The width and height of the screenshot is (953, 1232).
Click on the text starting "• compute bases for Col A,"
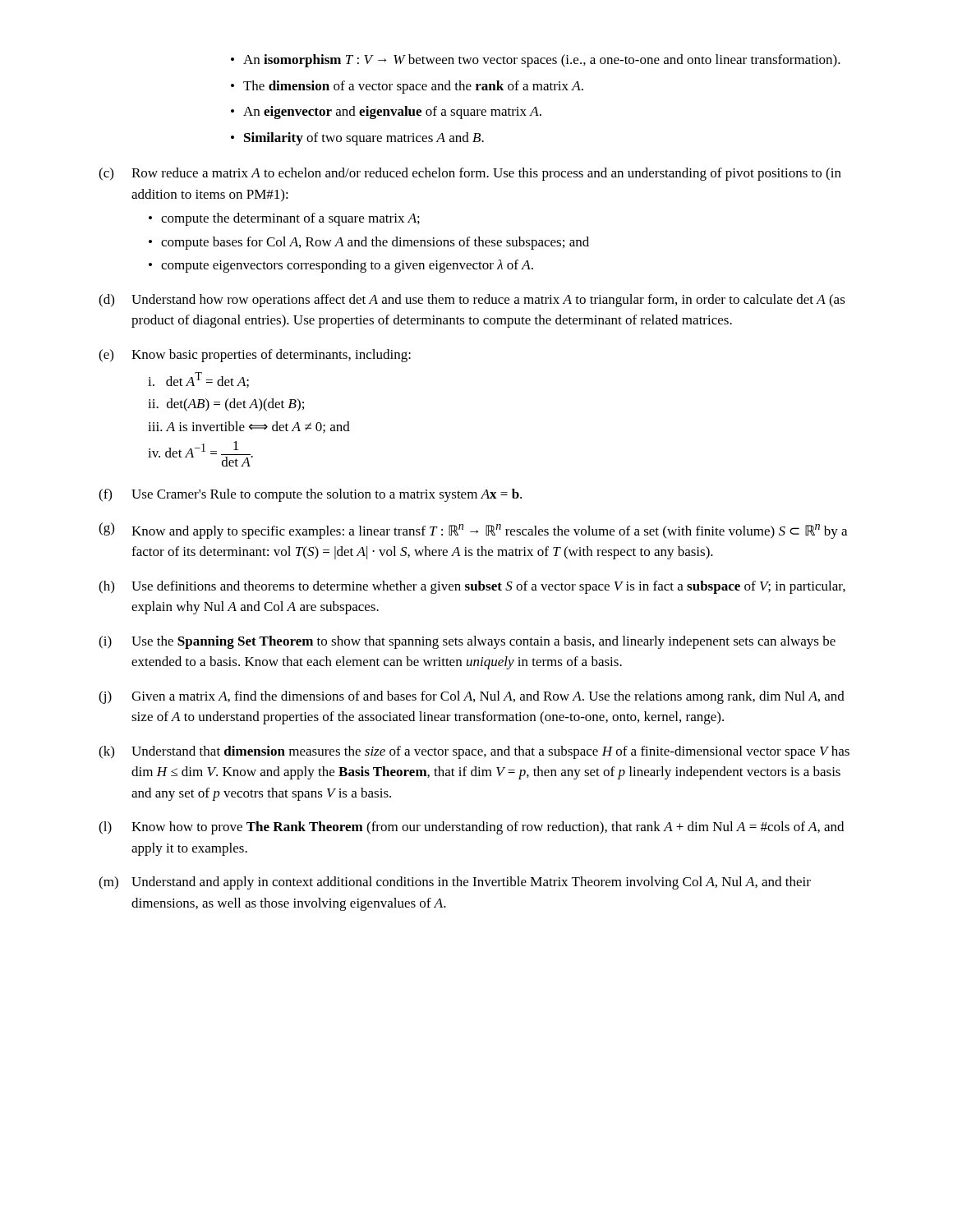[x=369, y=242]
